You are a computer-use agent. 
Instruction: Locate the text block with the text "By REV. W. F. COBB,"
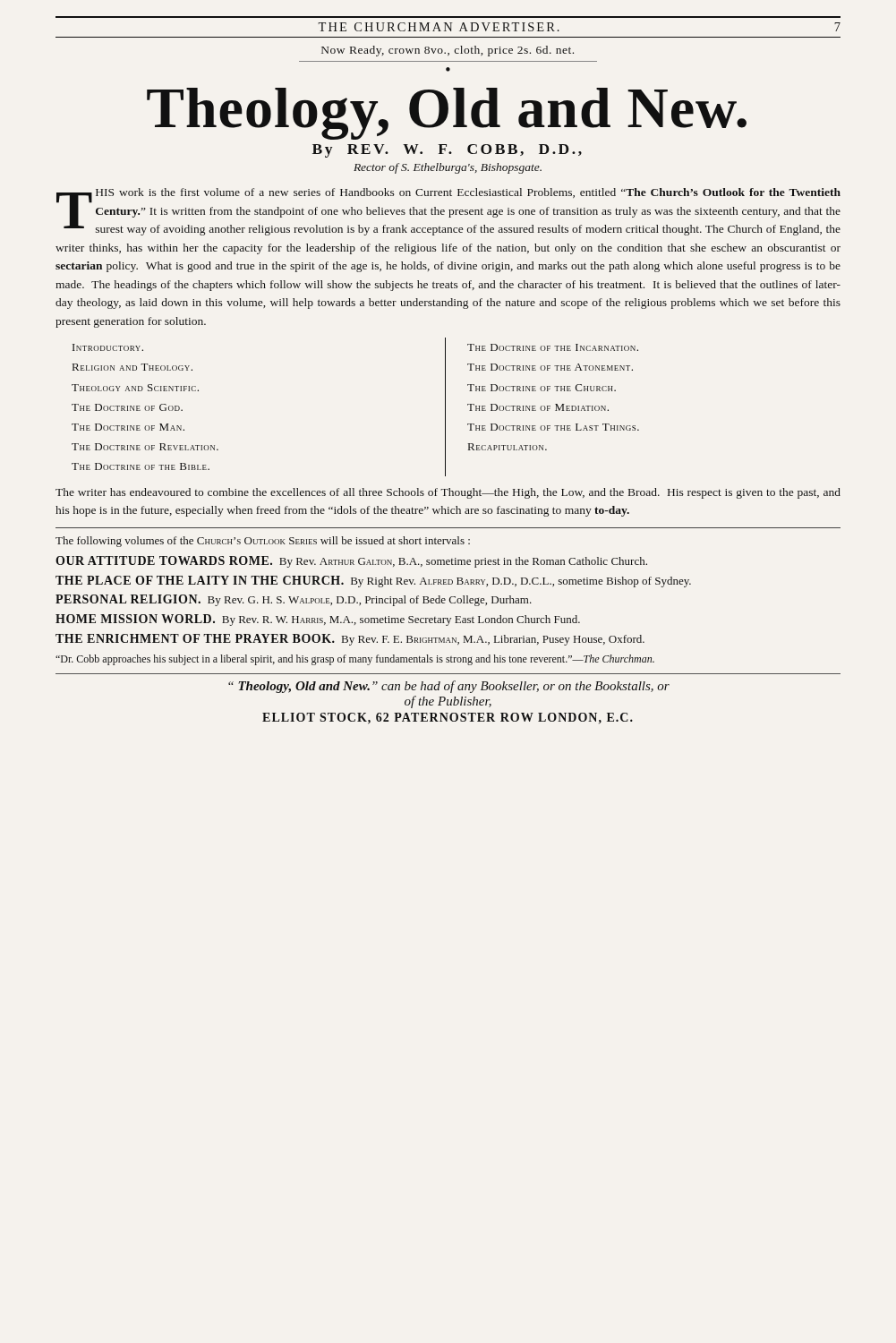448,157
